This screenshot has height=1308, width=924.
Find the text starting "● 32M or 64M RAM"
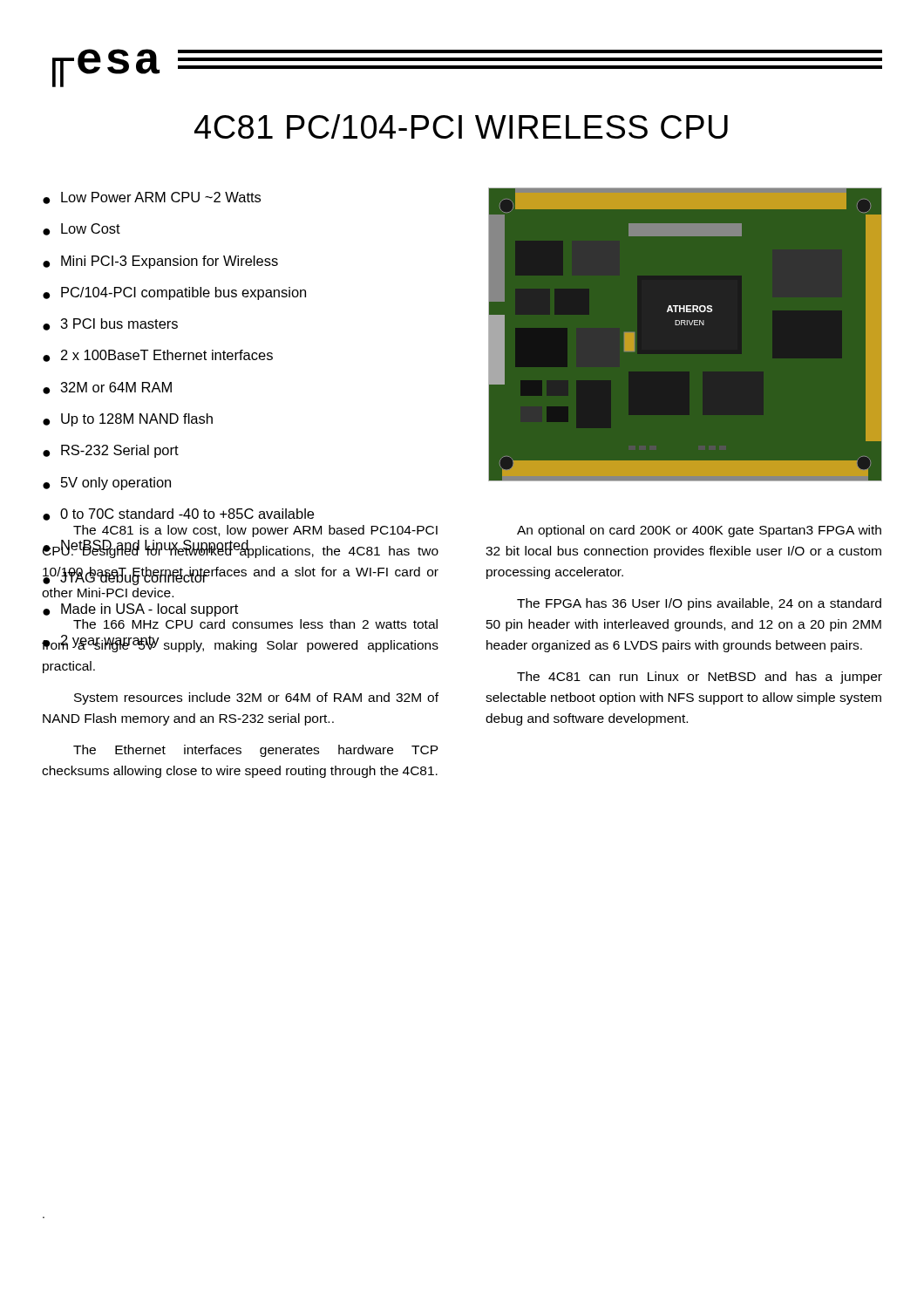(x=107, y=389)
